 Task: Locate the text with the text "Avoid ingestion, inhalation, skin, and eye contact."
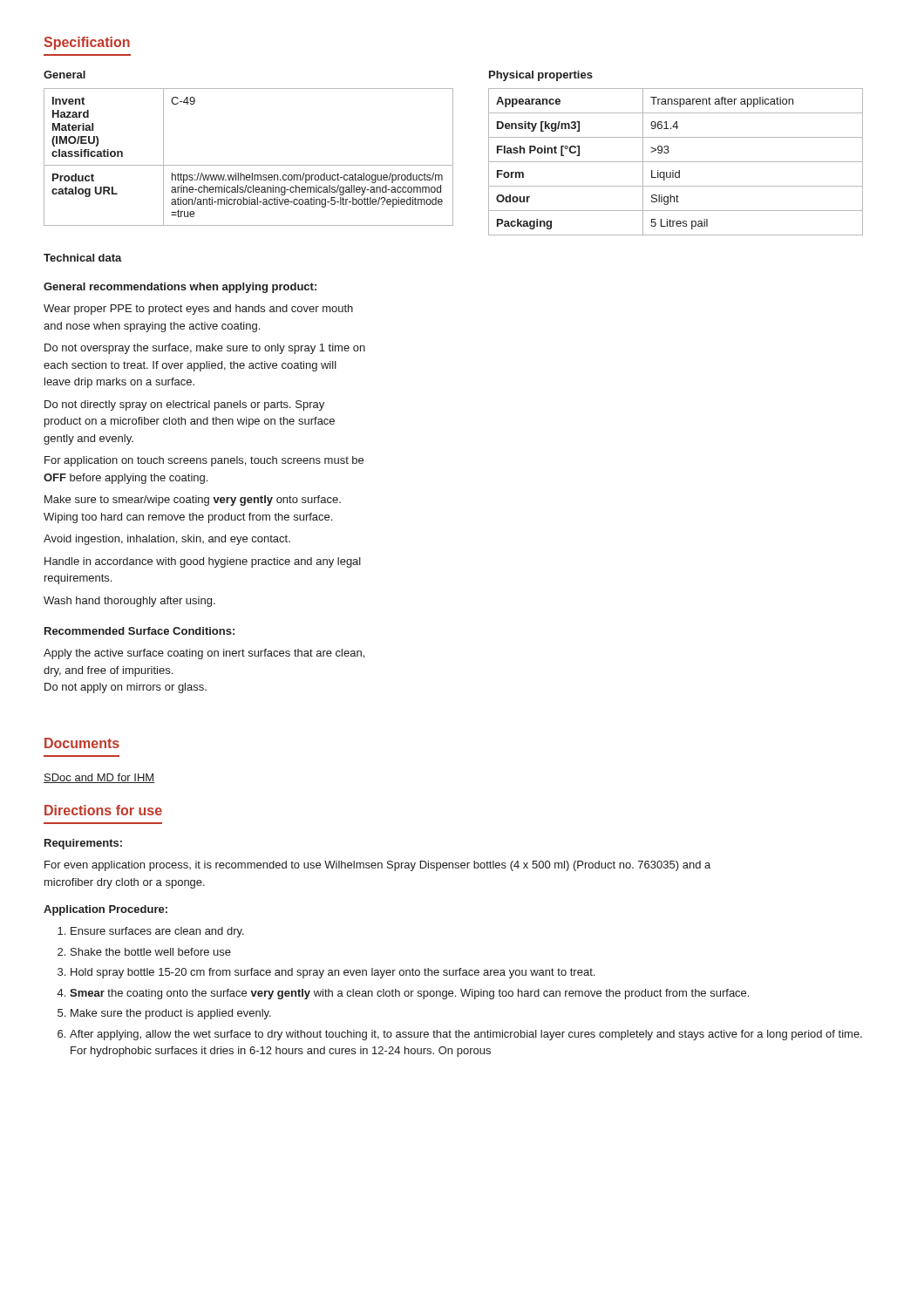coord(167,539)
